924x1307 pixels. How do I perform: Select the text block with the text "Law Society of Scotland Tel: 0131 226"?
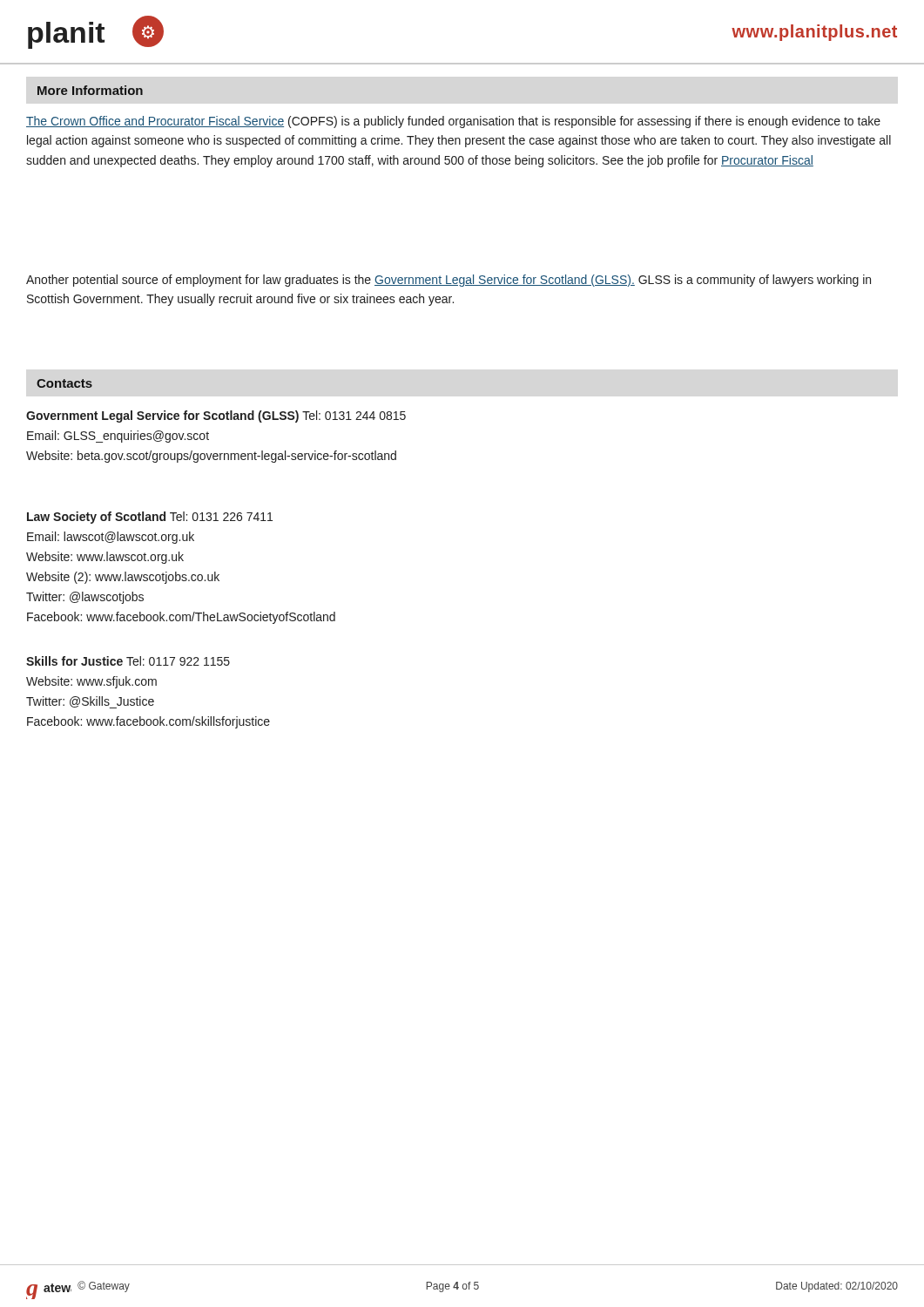[181, 567]
